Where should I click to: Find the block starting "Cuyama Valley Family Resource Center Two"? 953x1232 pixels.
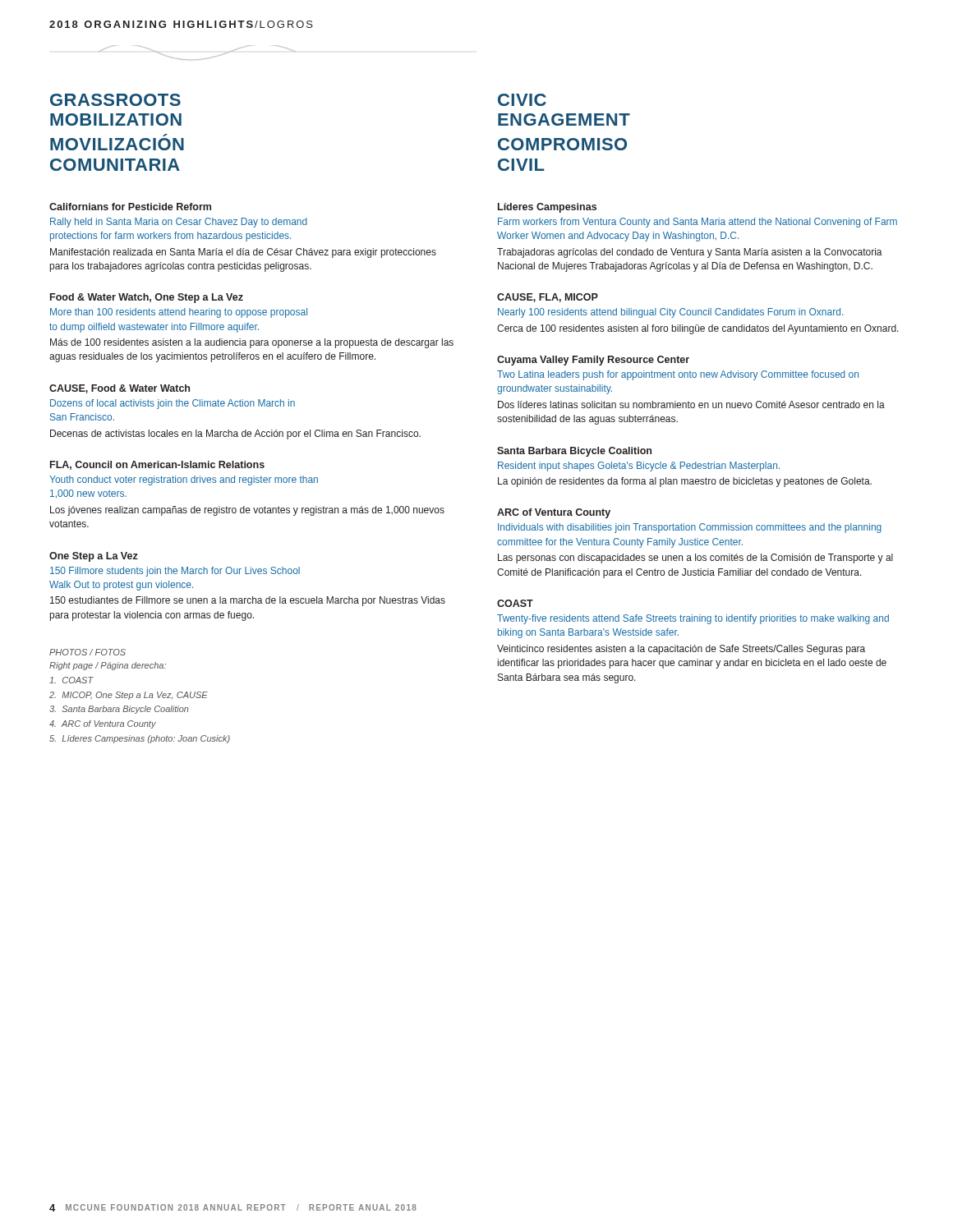coord(593,361)
